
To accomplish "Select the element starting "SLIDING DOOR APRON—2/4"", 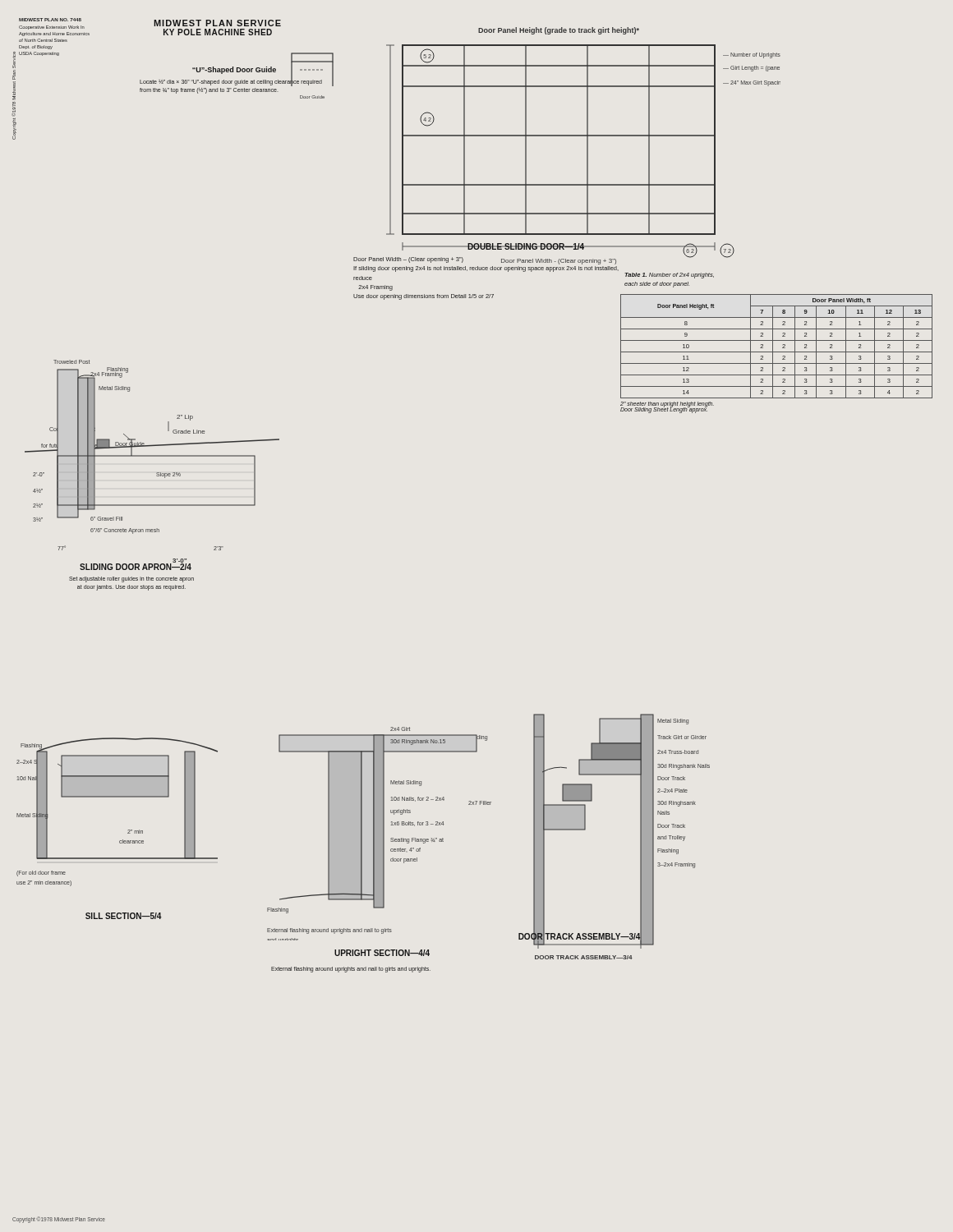I will point(136,567).
